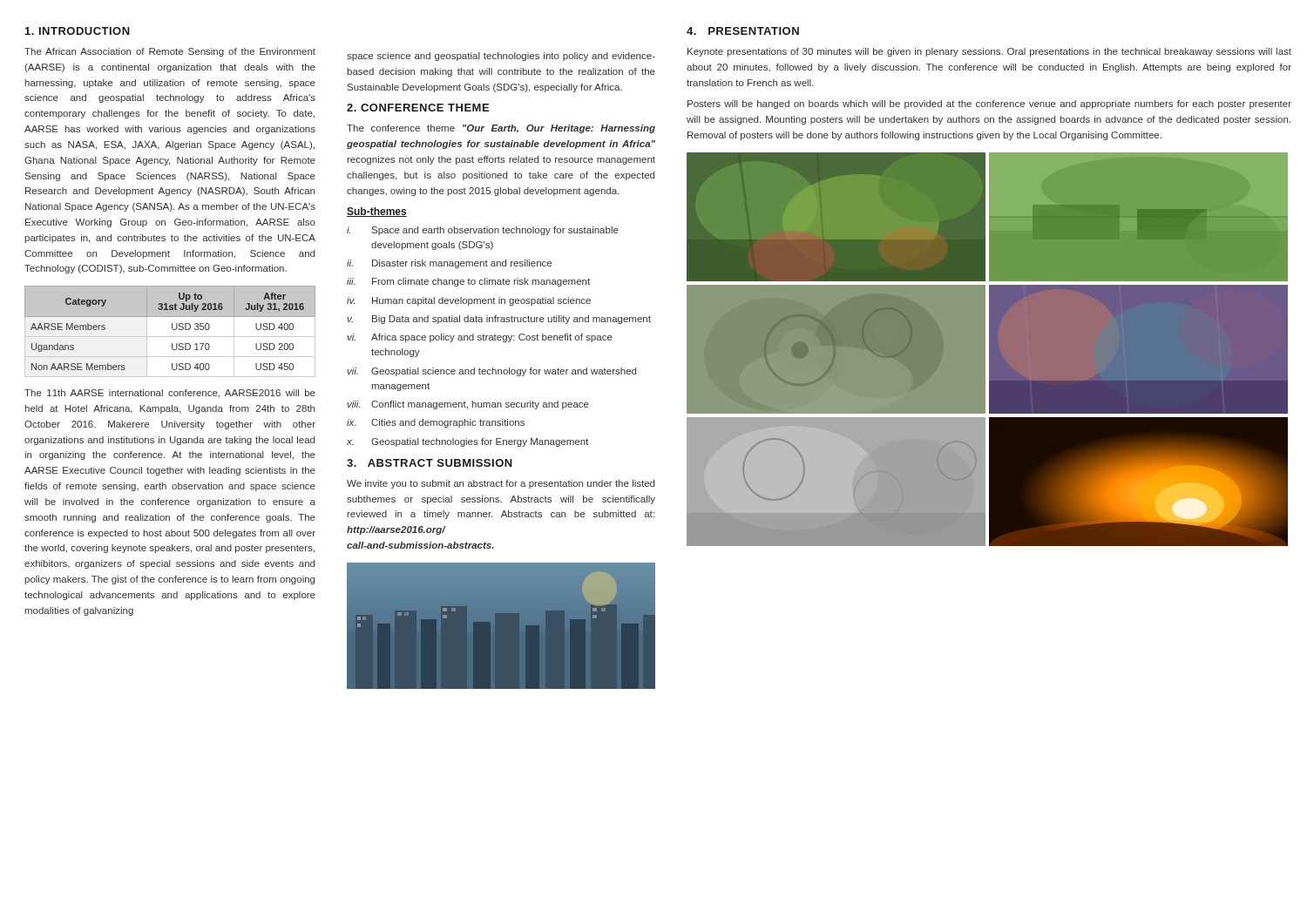
Task: Click on the text block with the text "Posters will be hanged on boards which will"
Action: (989, 120)
